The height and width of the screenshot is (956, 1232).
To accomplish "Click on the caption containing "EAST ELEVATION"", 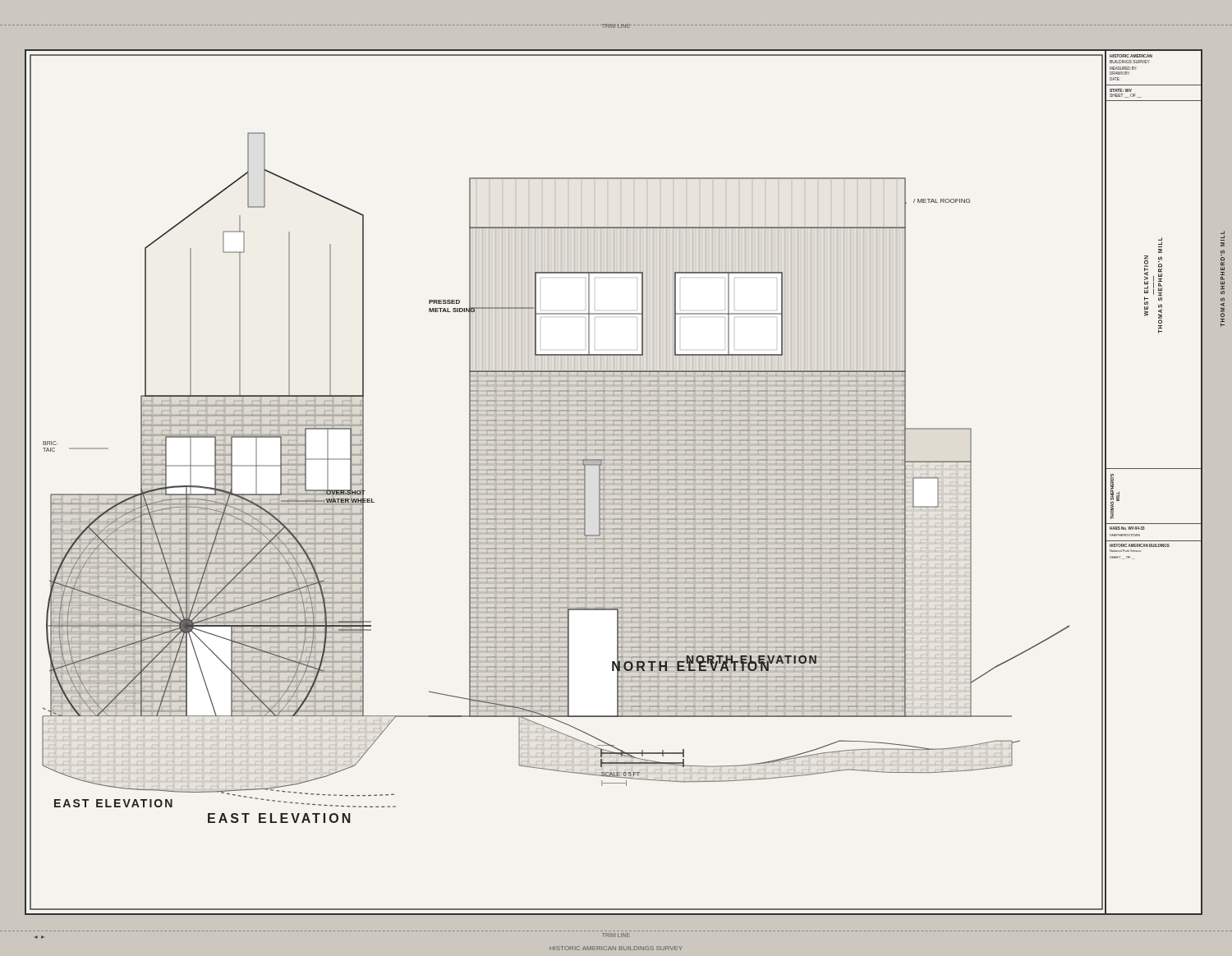I will [114, 803].
